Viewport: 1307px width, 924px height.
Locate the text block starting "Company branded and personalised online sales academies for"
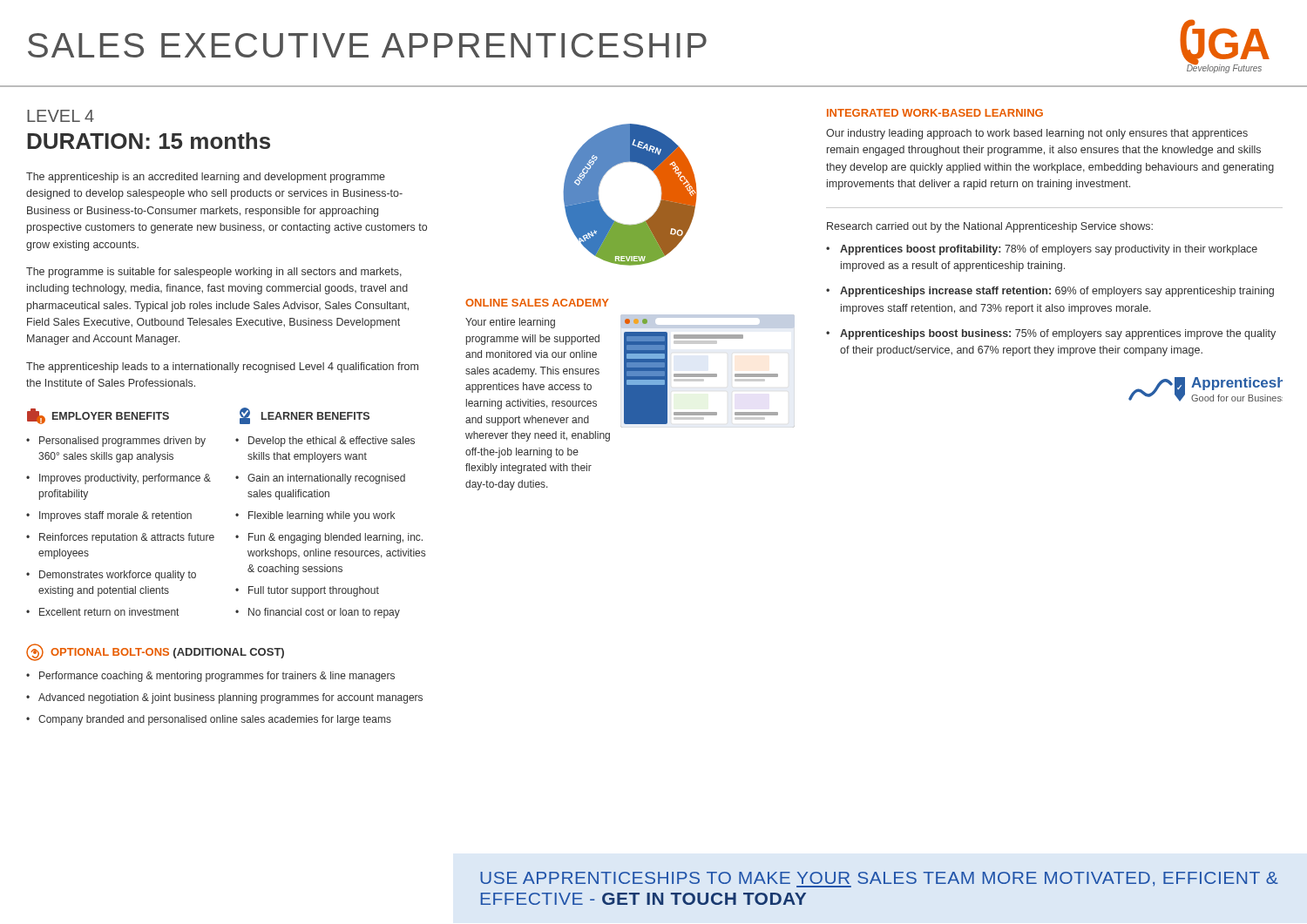pyautogui.click(x=215, y=719)
